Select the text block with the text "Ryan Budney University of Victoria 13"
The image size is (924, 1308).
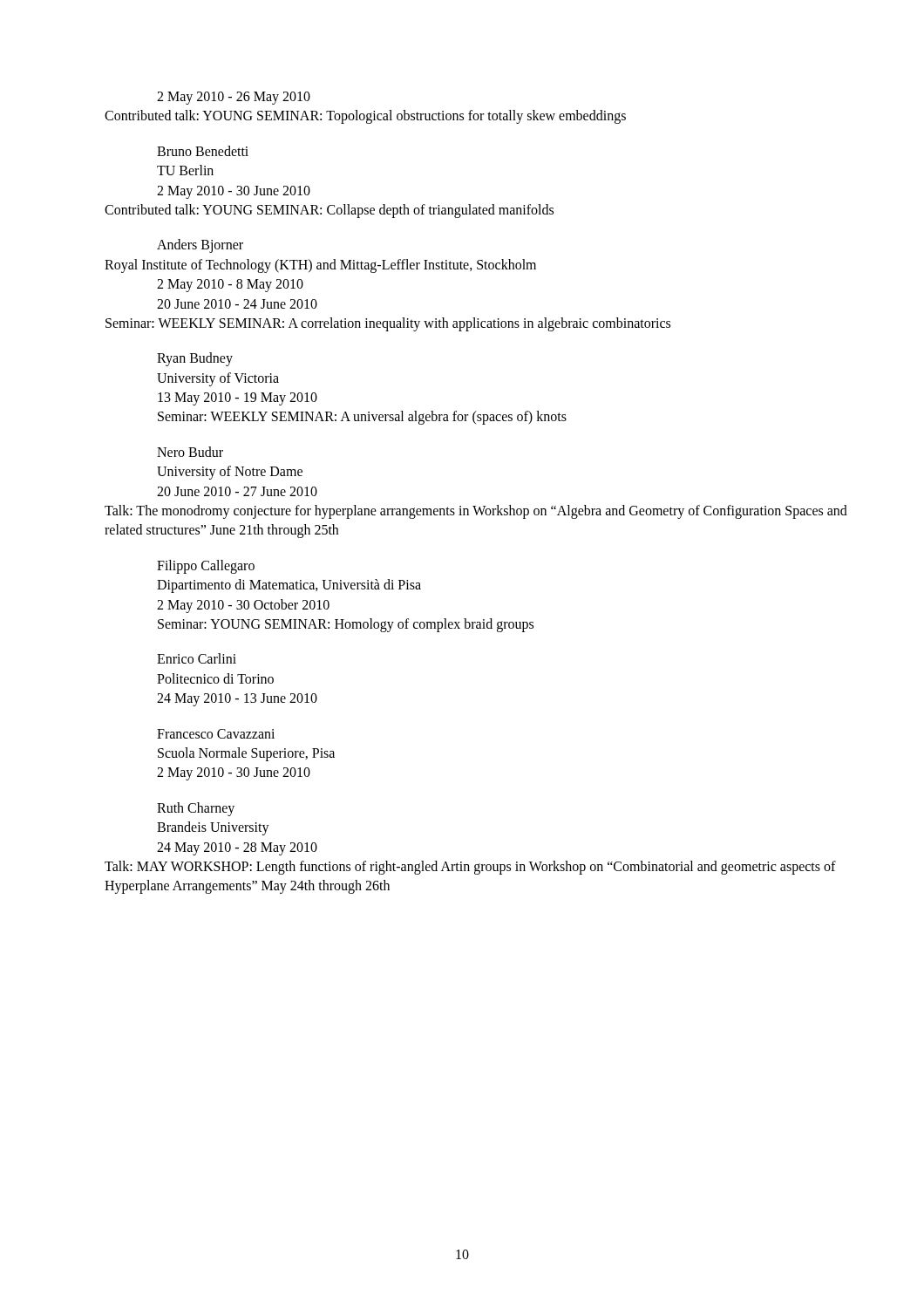point(195,359)
